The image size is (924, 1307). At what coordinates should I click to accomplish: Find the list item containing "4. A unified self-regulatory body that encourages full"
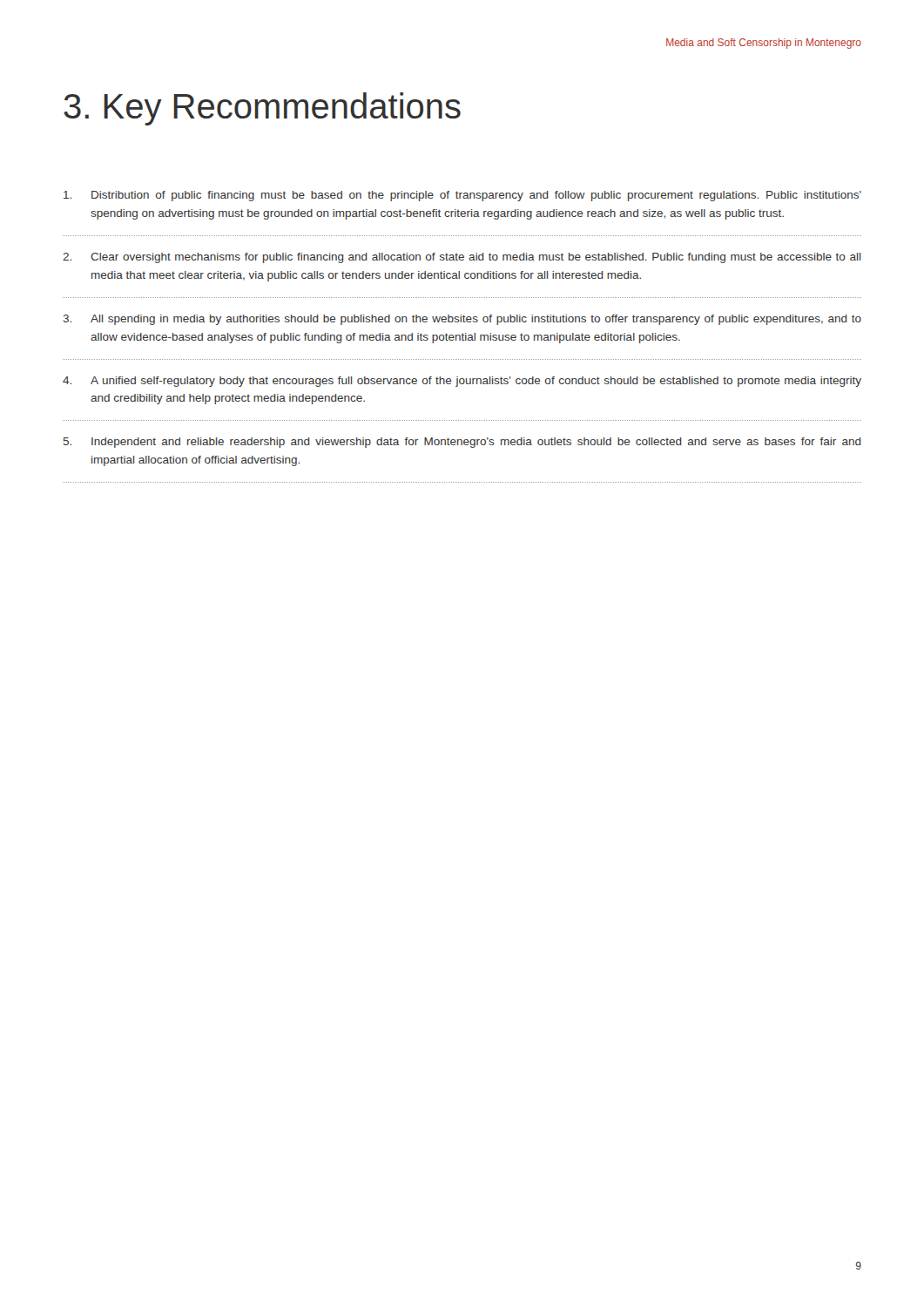(x=462, y=390)
